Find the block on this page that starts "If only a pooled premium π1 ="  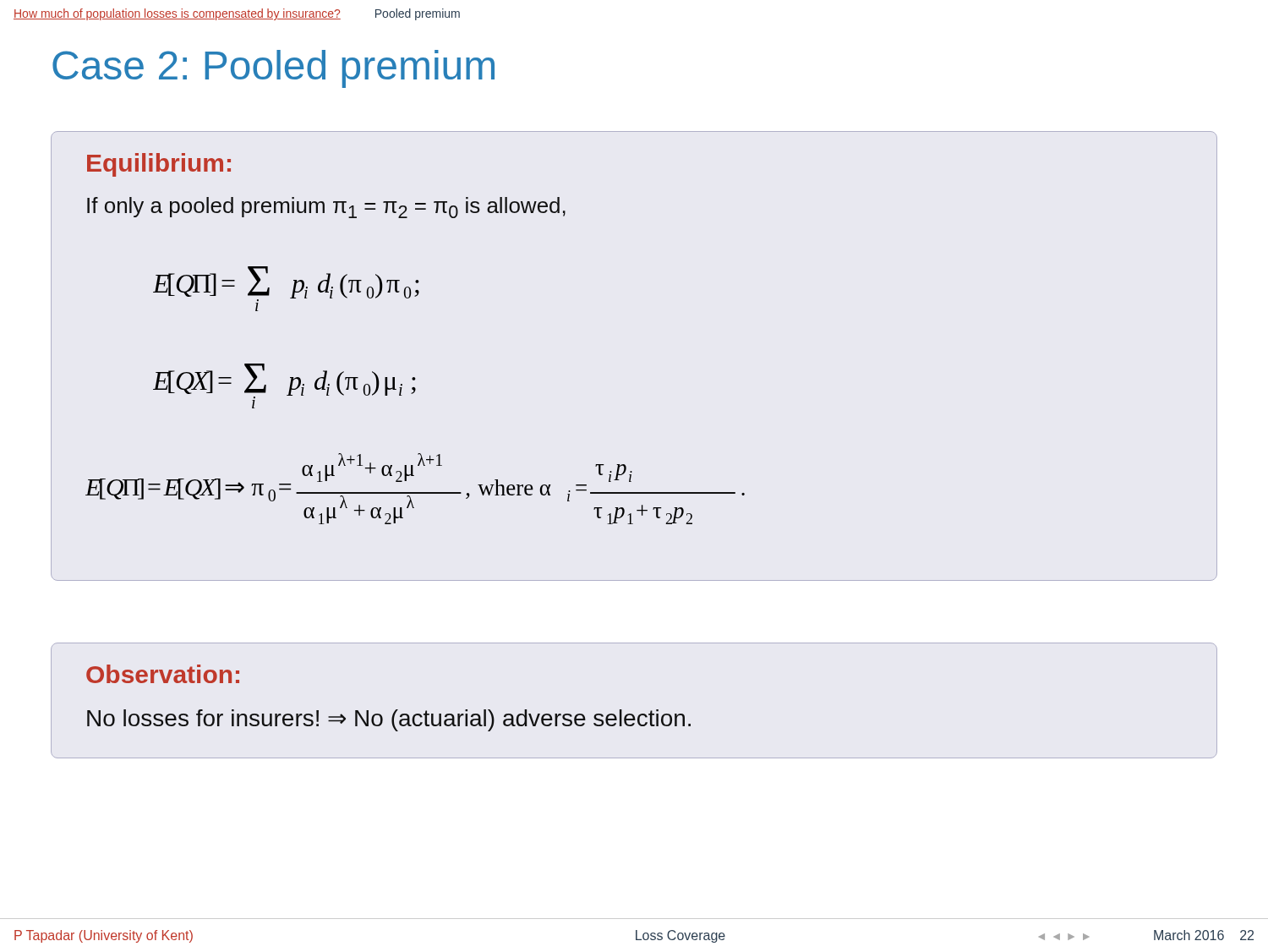326,208
